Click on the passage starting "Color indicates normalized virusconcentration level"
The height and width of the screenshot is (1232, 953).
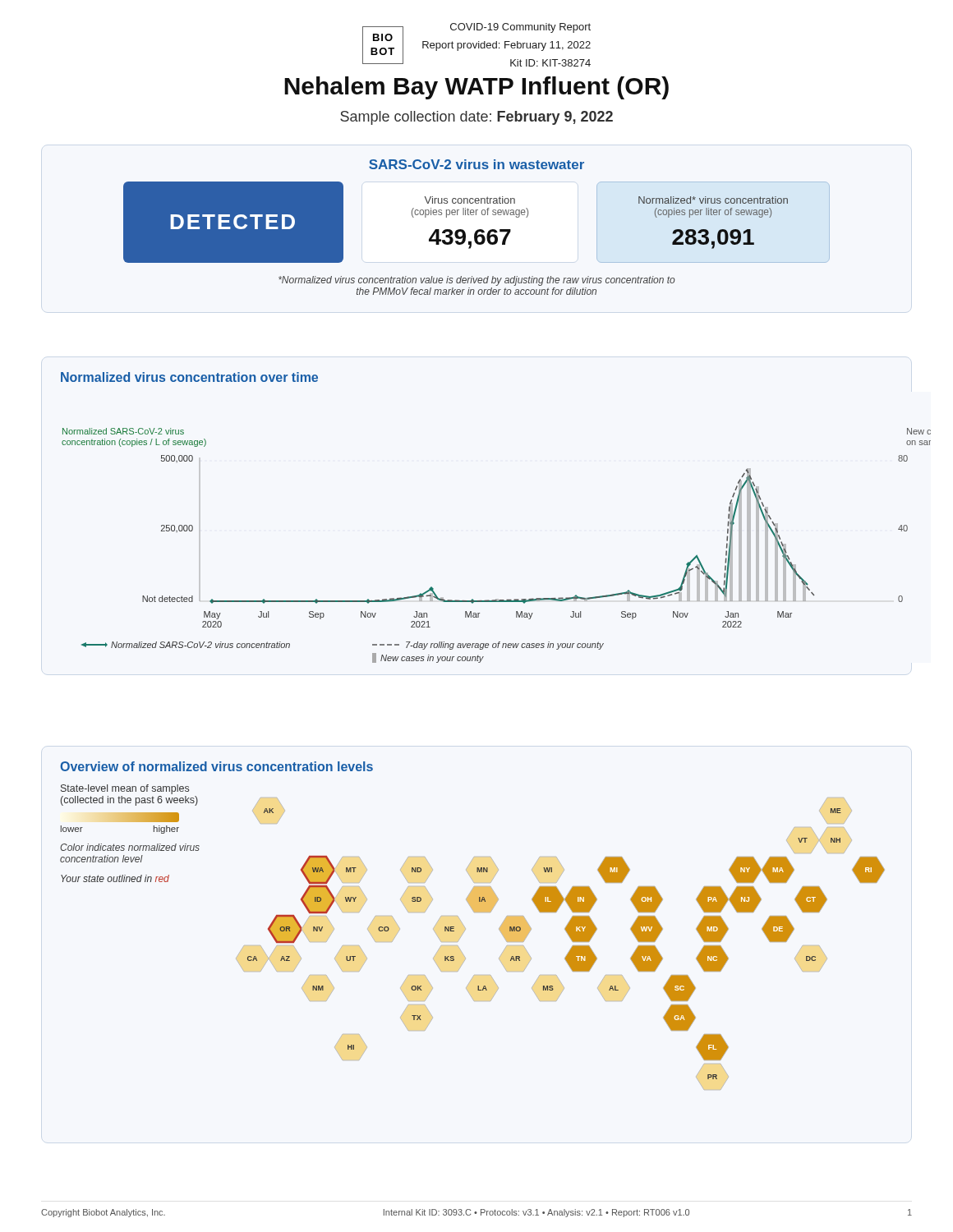coord(130,853)
